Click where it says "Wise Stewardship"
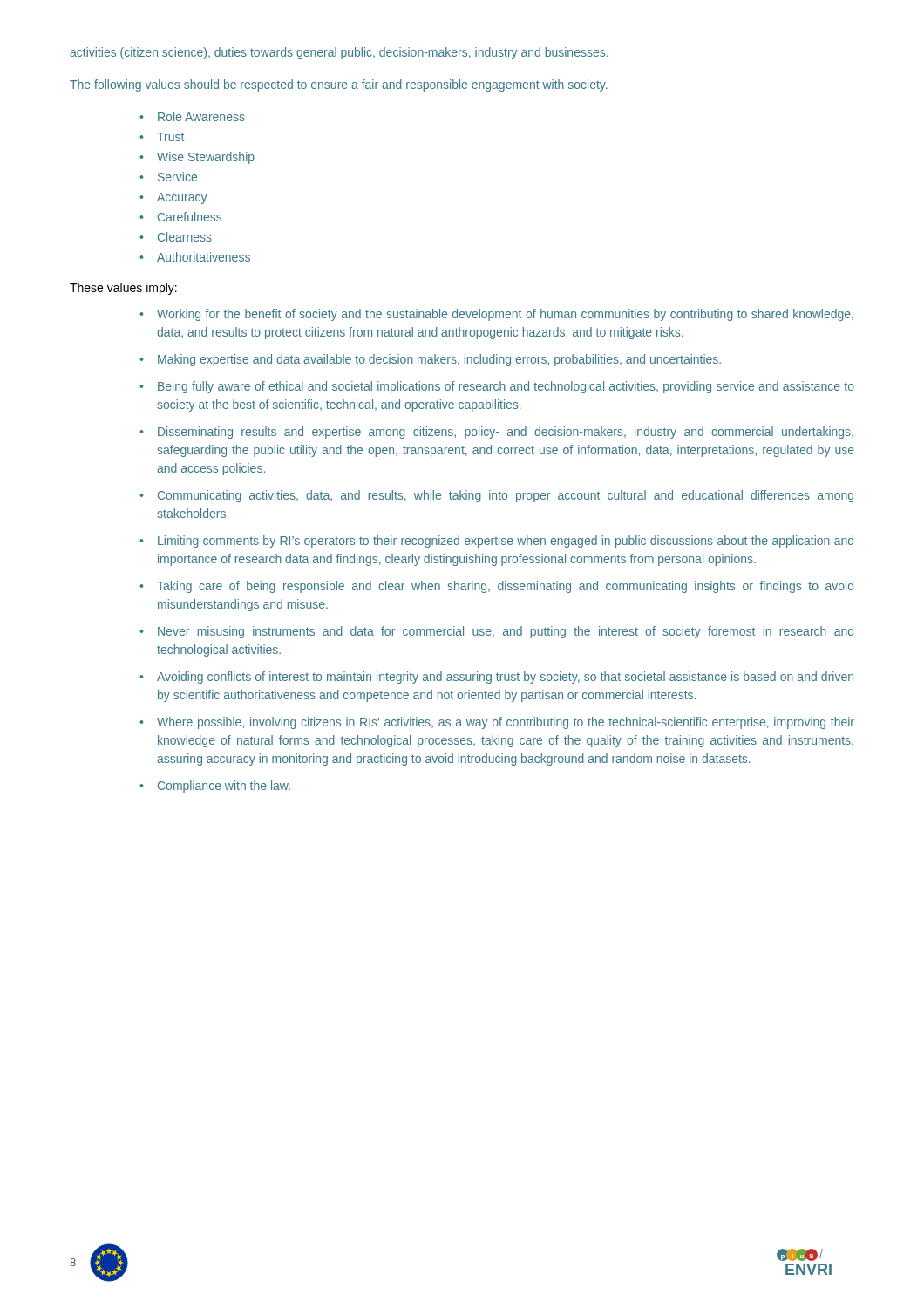Image resolution: width=924 pixels, height=1308 pixels. pyautogui.click(x=197, y=158)
